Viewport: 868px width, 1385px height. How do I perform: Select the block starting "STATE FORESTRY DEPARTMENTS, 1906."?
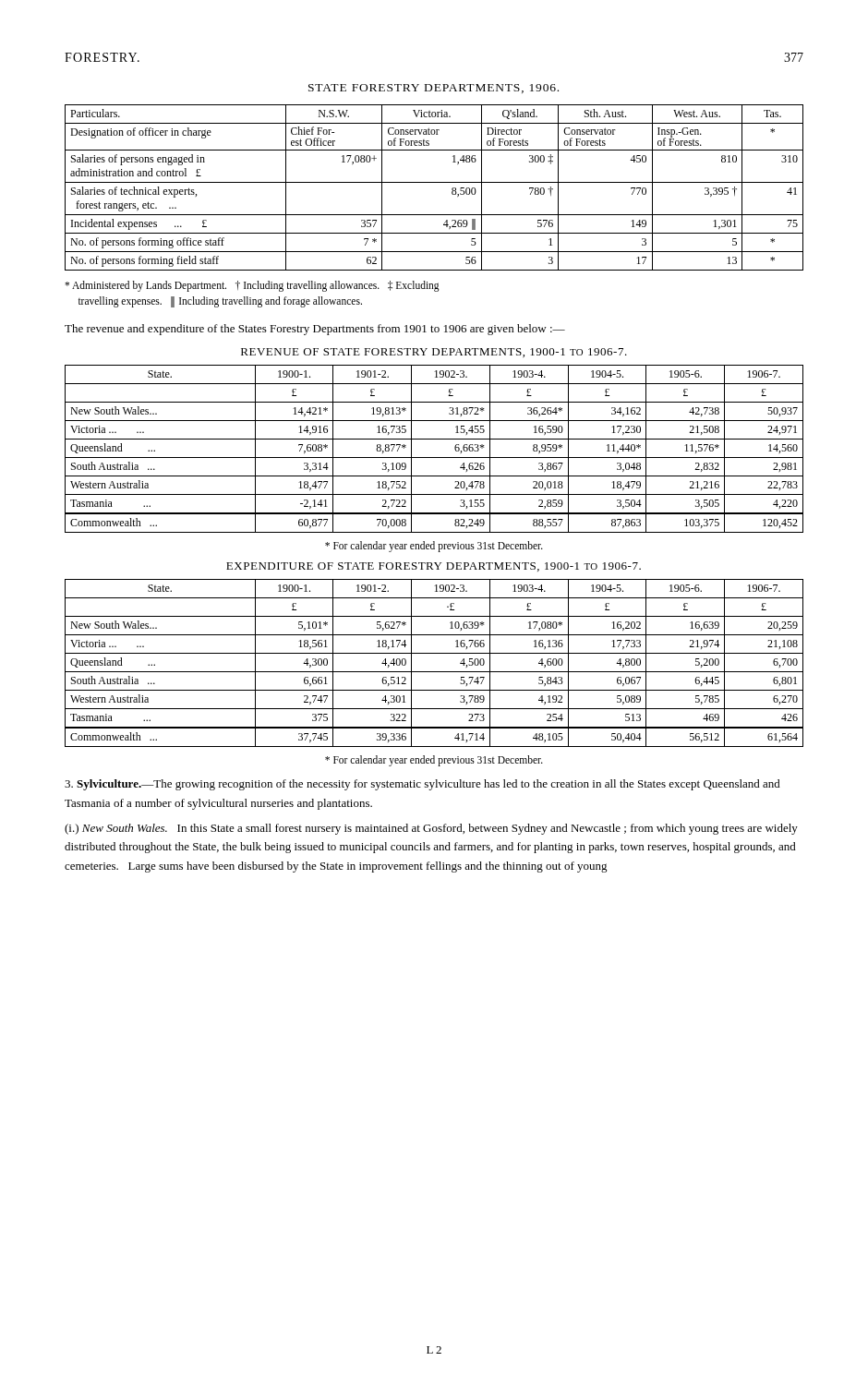434,87
